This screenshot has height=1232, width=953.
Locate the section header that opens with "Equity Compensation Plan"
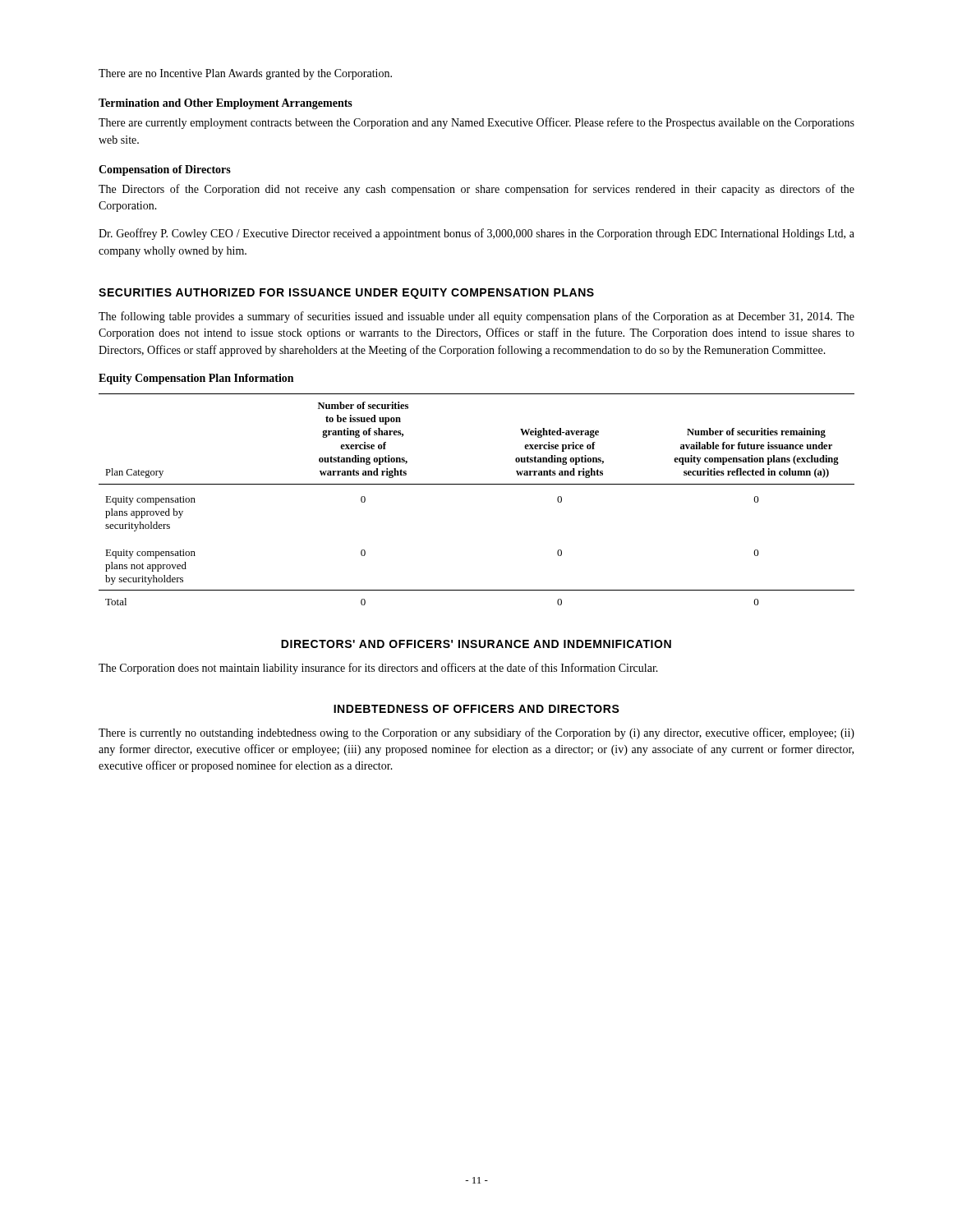[196, 378]
